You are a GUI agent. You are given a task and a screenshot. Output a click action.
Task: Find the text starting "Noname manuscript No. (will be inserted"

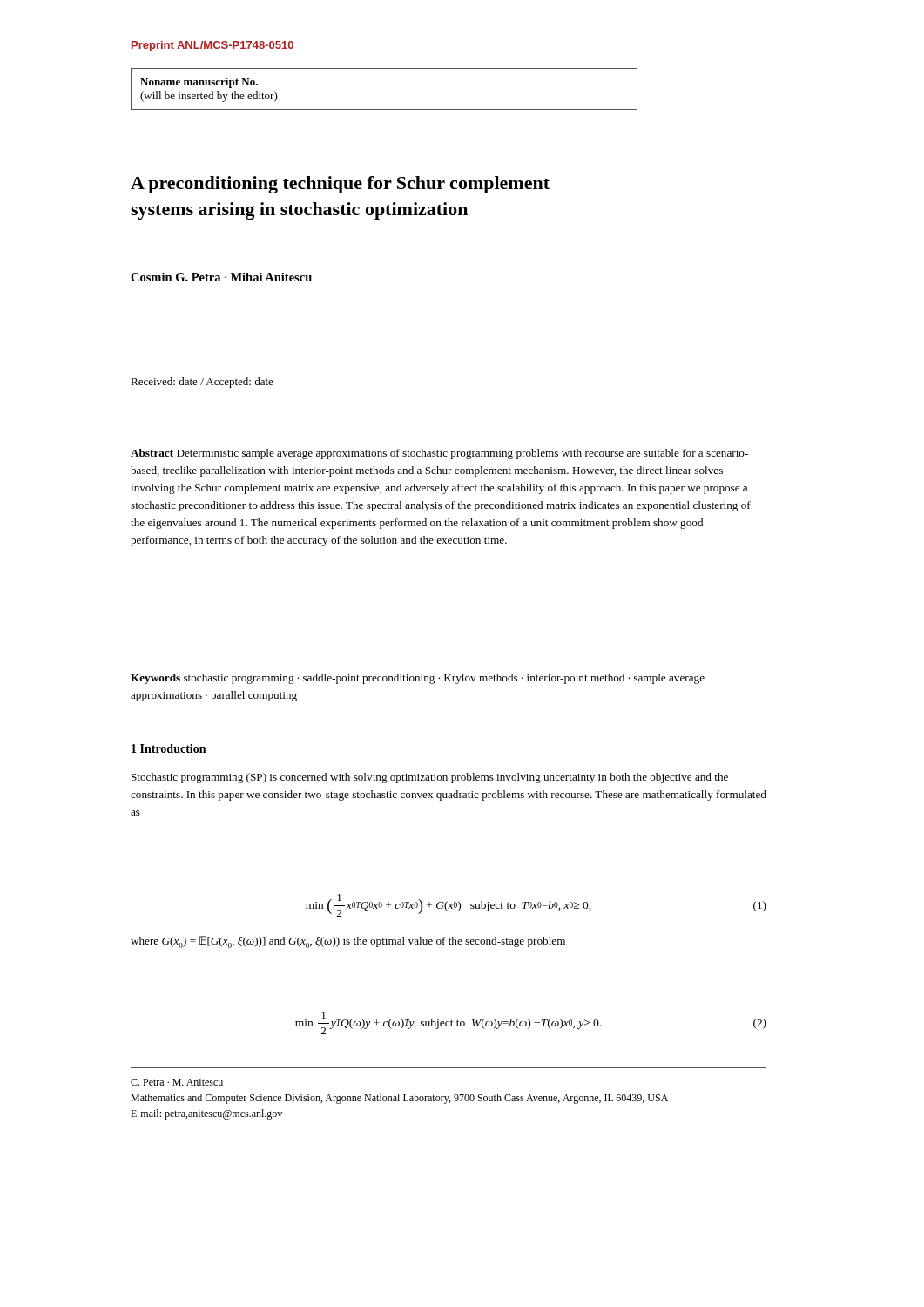209,88
